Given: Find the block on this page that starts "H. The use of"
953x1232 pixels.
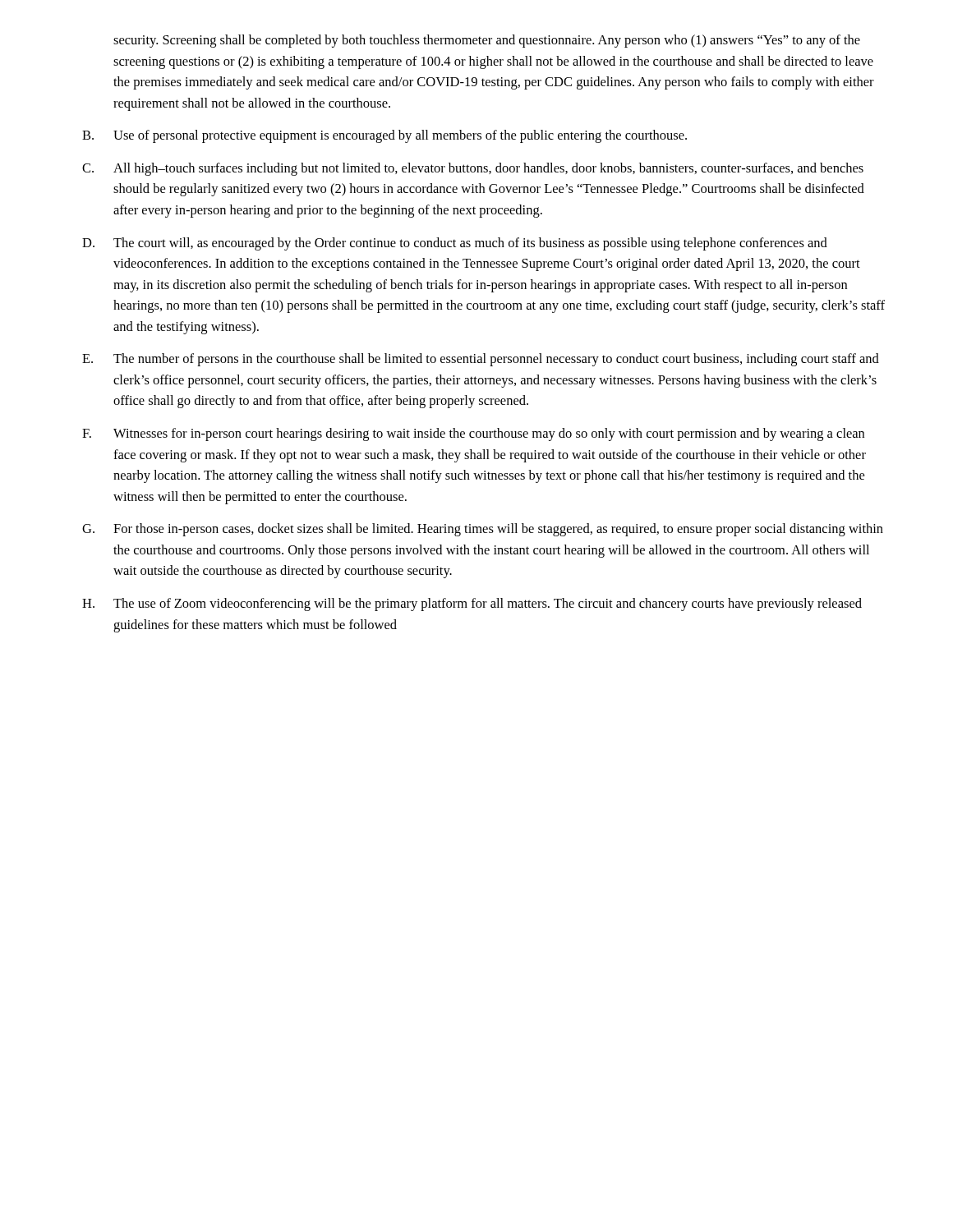Looking at the screenshot, I should coord(485,614).
